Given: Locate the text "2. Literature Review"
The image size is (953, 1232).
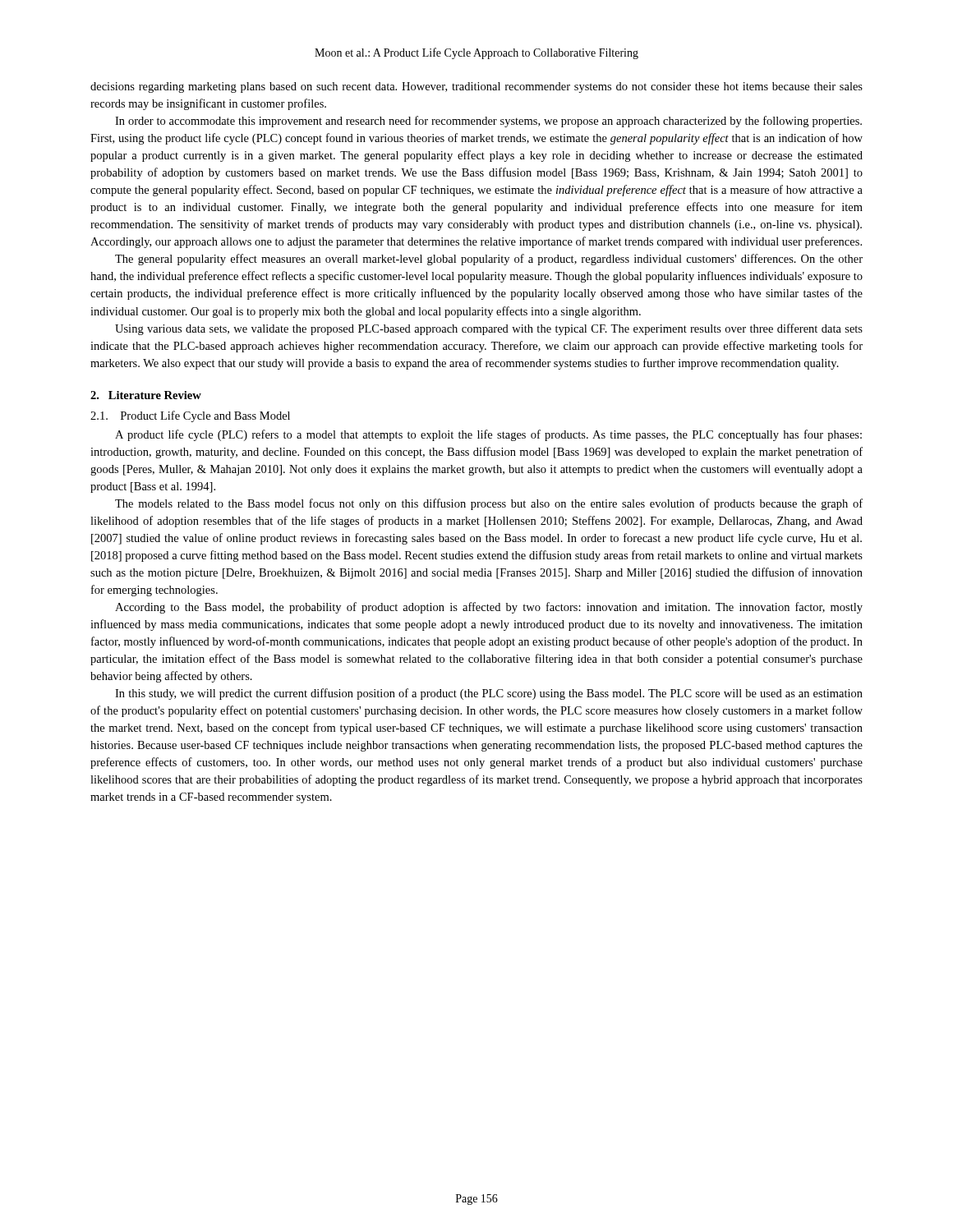Looking at the screenshot, I should click(146, 395).
